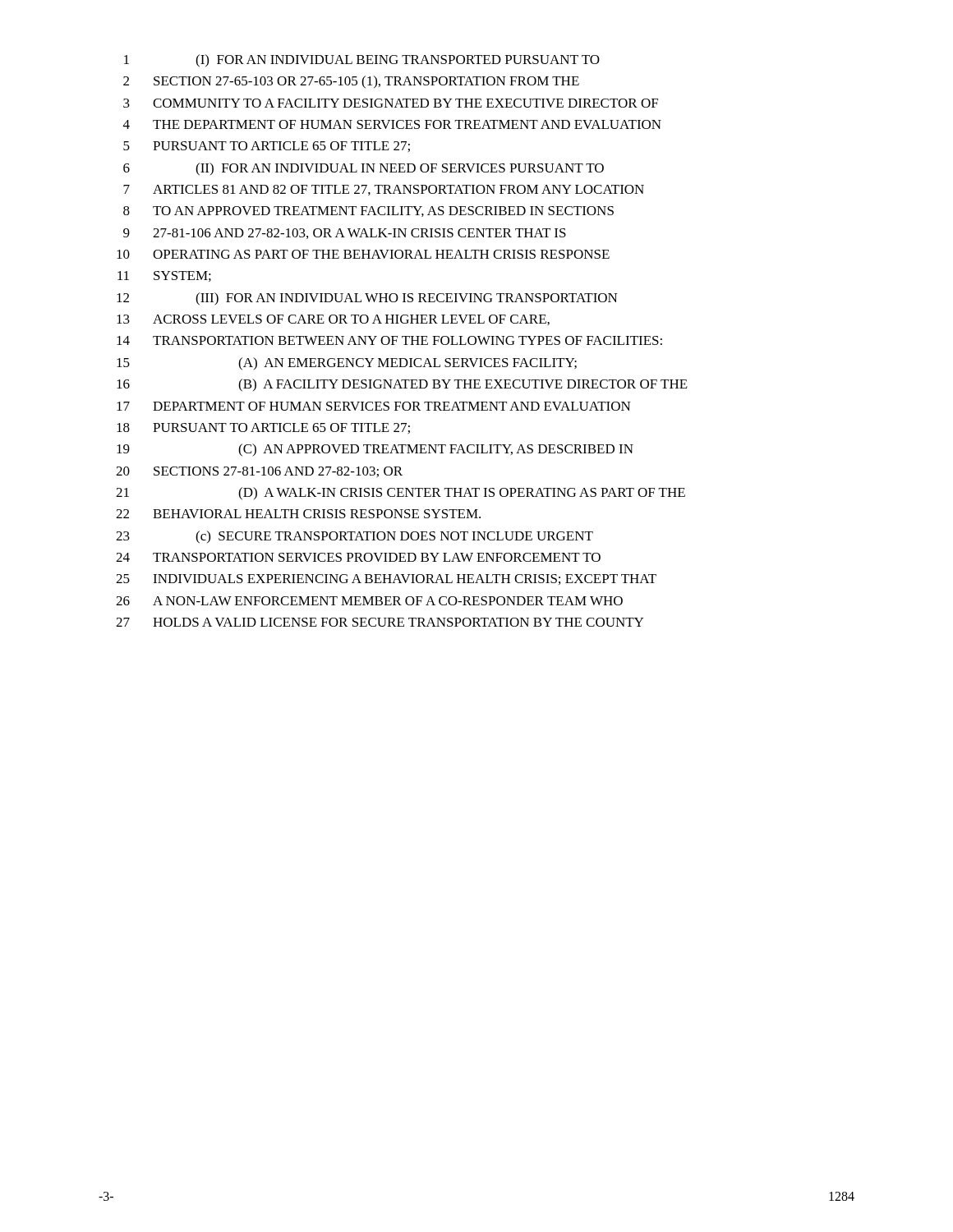The height and width of the screenshot is (1232, 953).
Task: Select the region starting "21 (D) A WALK-IN CRISIS CENTER"
Action: point(476,504)
